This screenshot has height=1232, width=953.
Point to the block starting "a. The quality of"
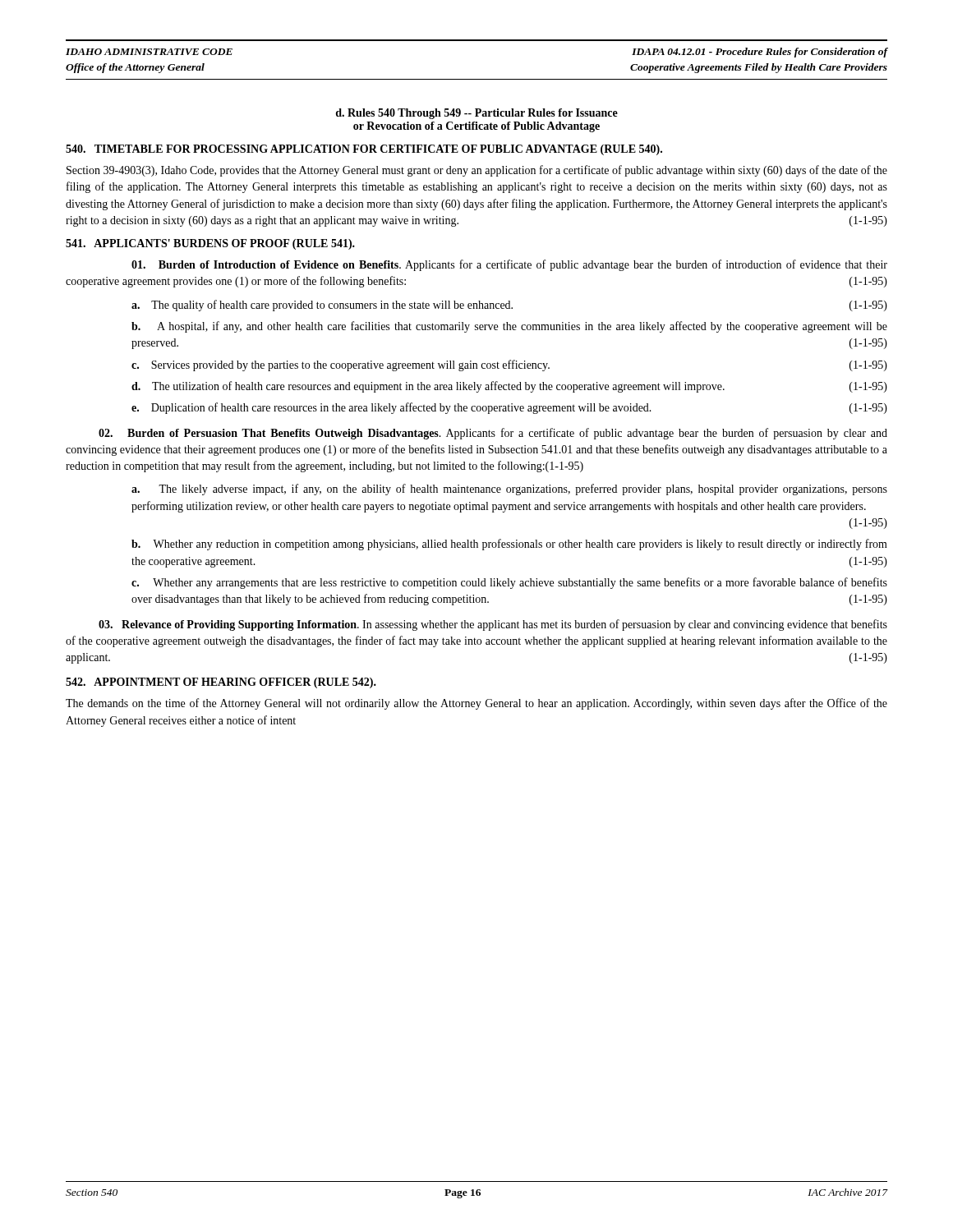tap(509, 305)
